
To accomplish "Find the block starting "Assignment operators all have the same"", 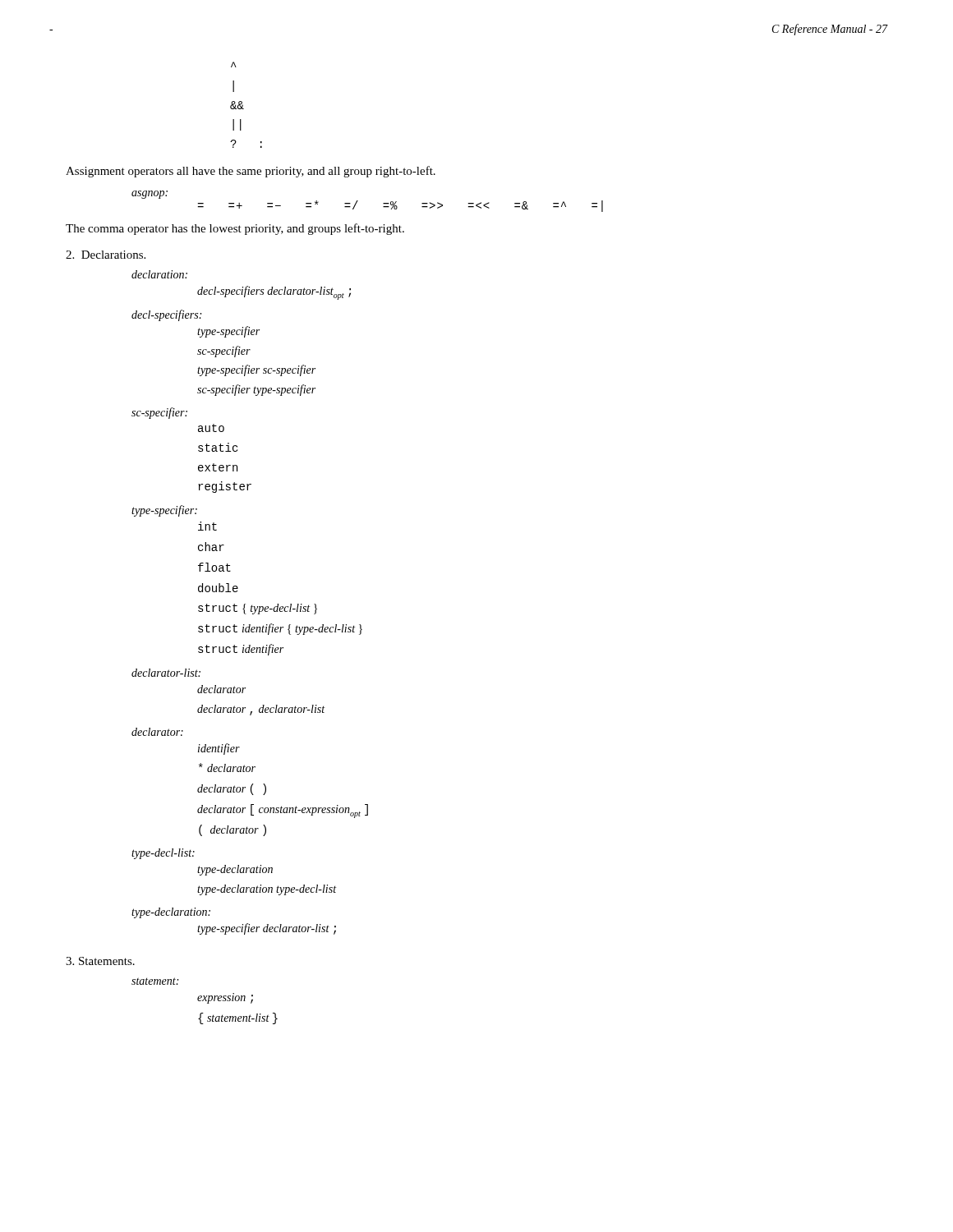I will [251, 171].
